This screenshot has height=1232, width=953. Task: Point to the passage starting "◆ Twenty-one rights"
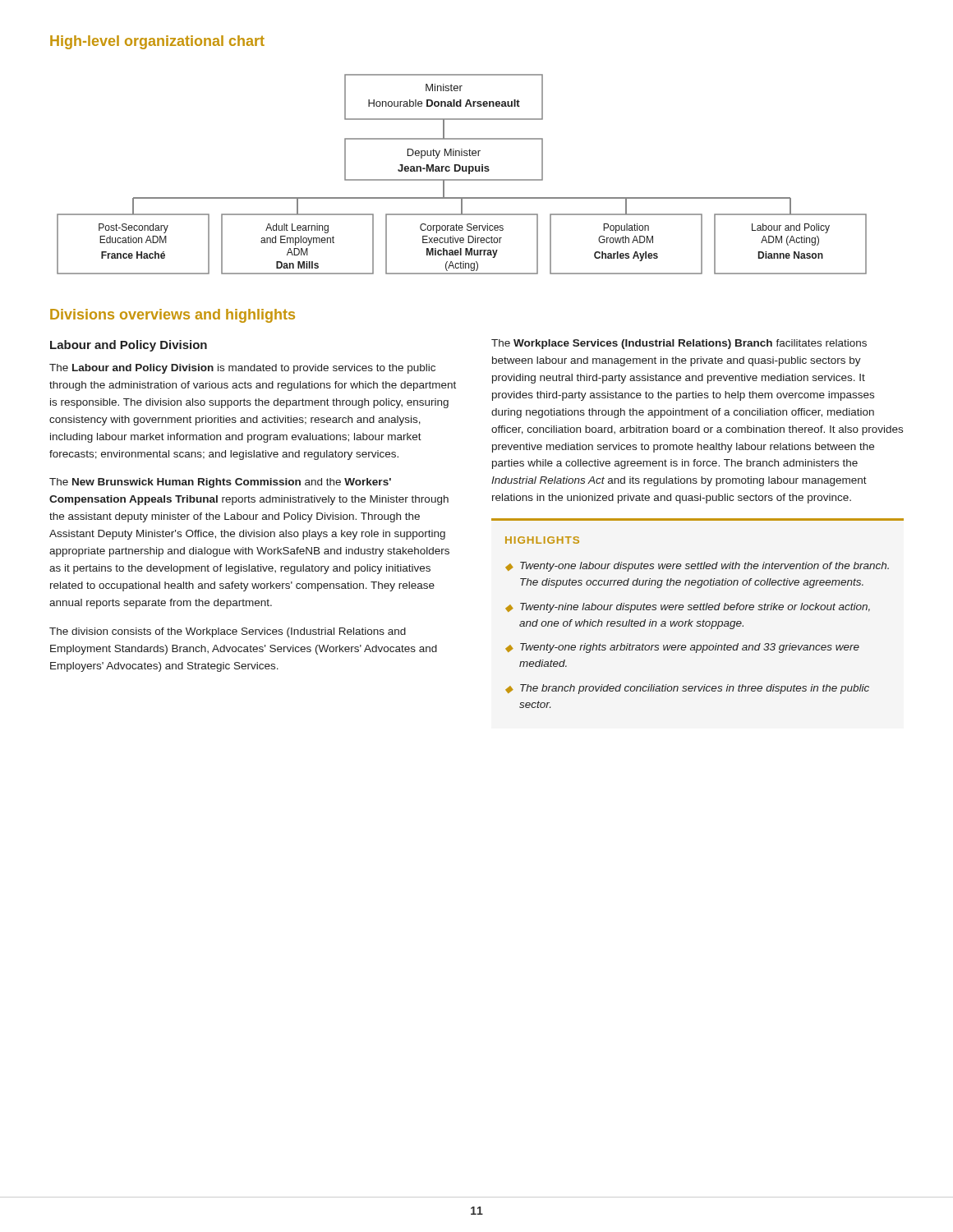698,656
